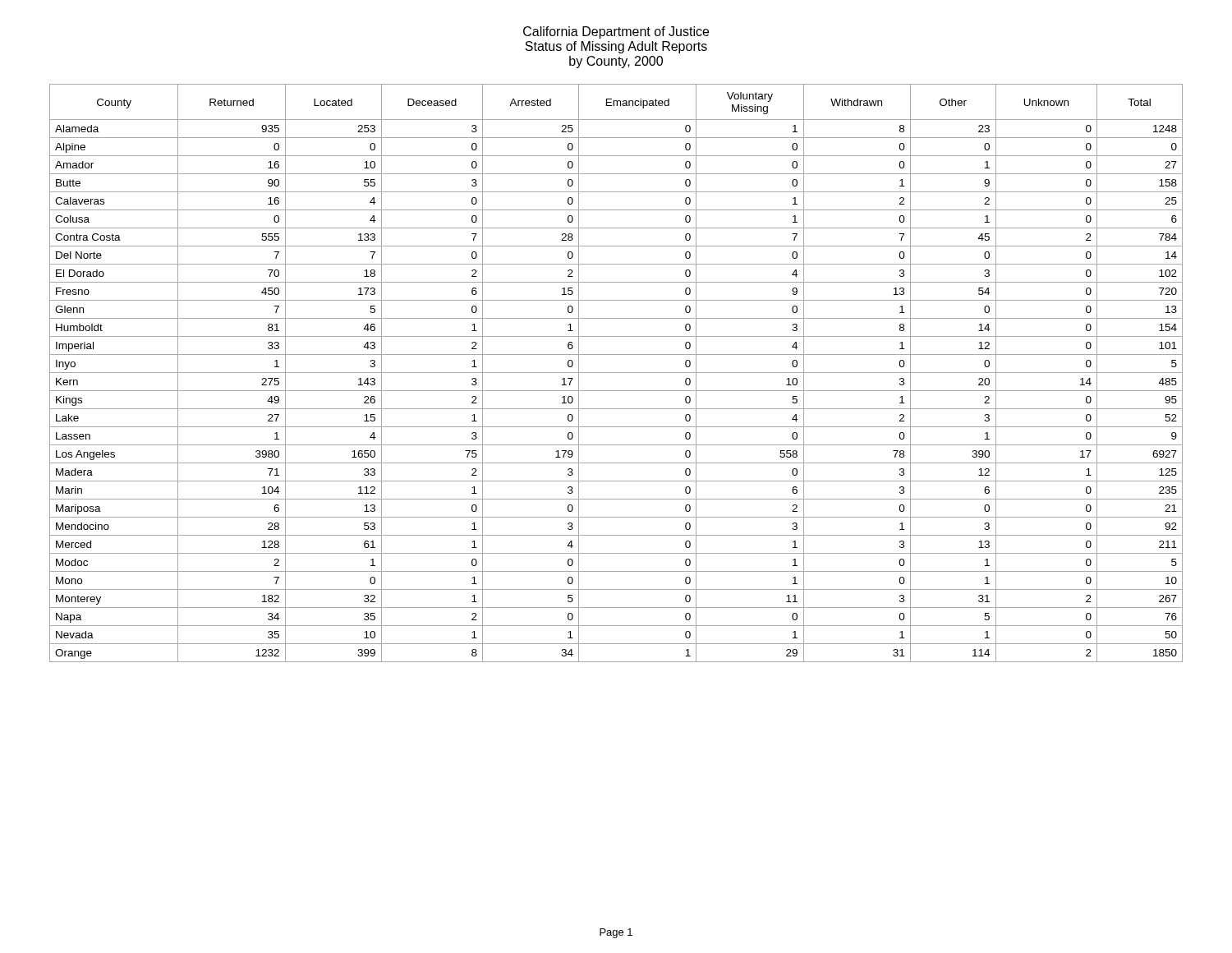Select the table that reads "Del Norte"
Image resolution: width=1232 pixels, height=953 pixels.
click(616, 373)
